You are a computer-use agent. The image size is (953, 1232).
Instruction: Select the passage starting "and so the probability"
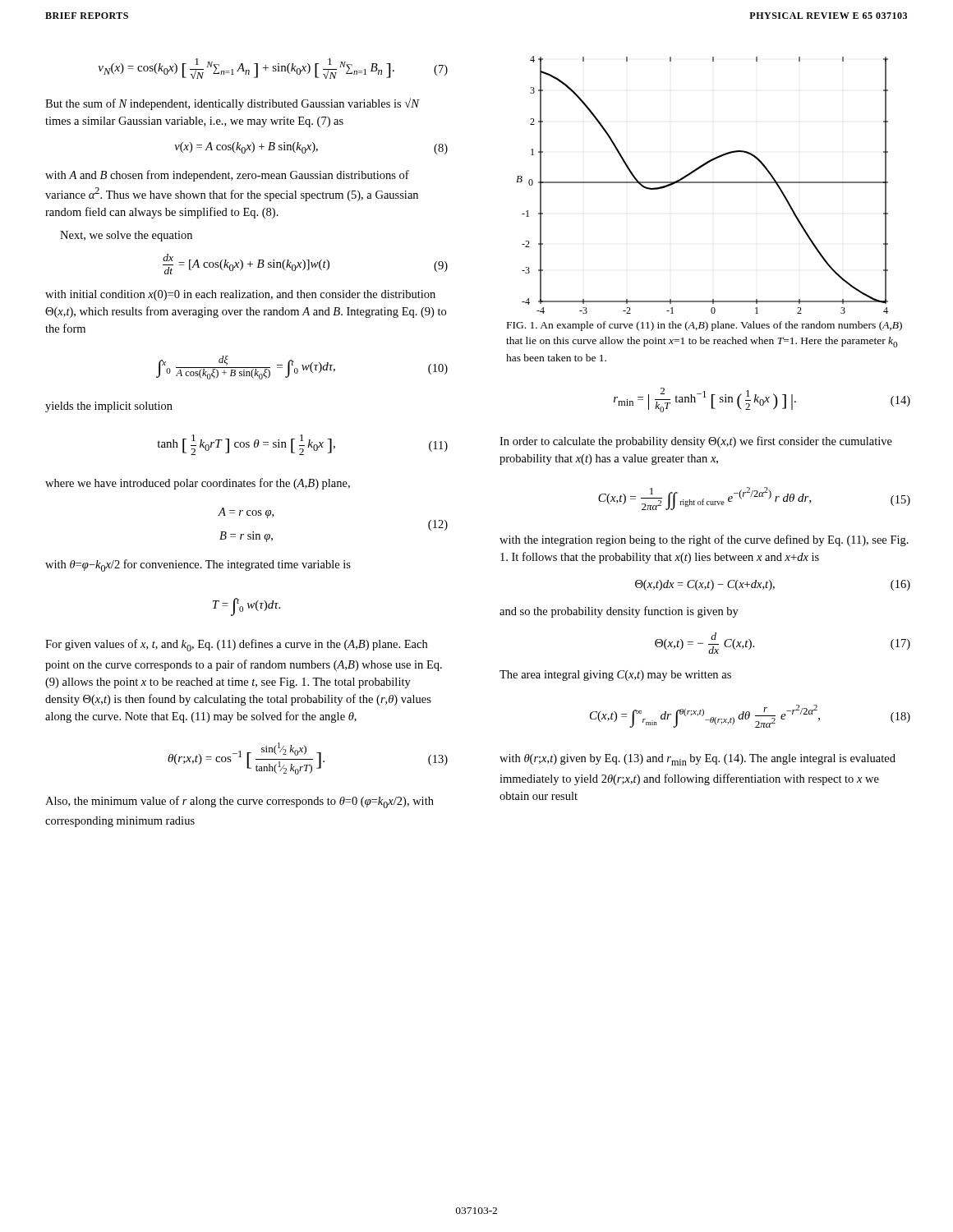pos(619,611)
